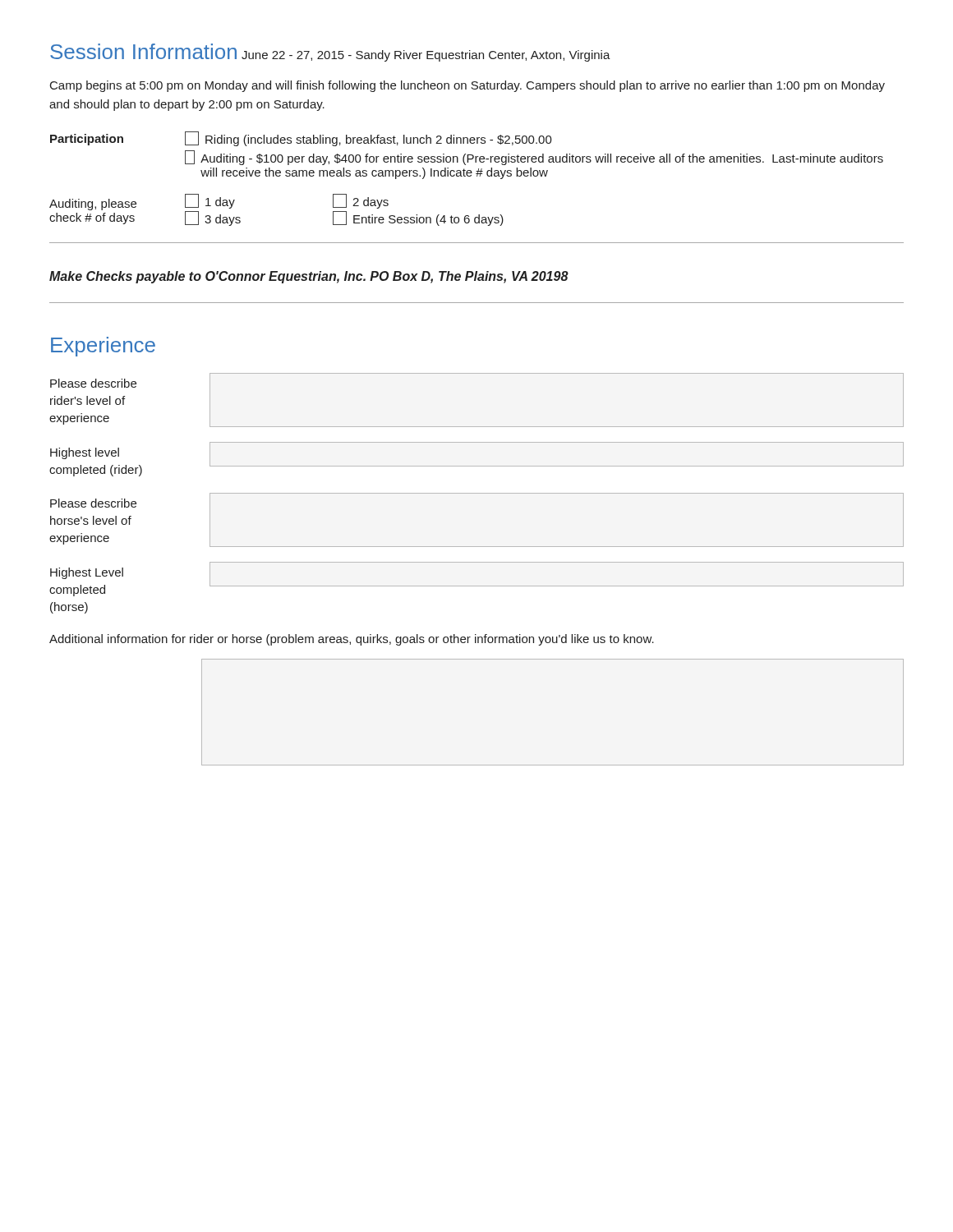Viewport: 953px width, 1232px height.
Task: Find the table
Action: click(x=476, y=179)
